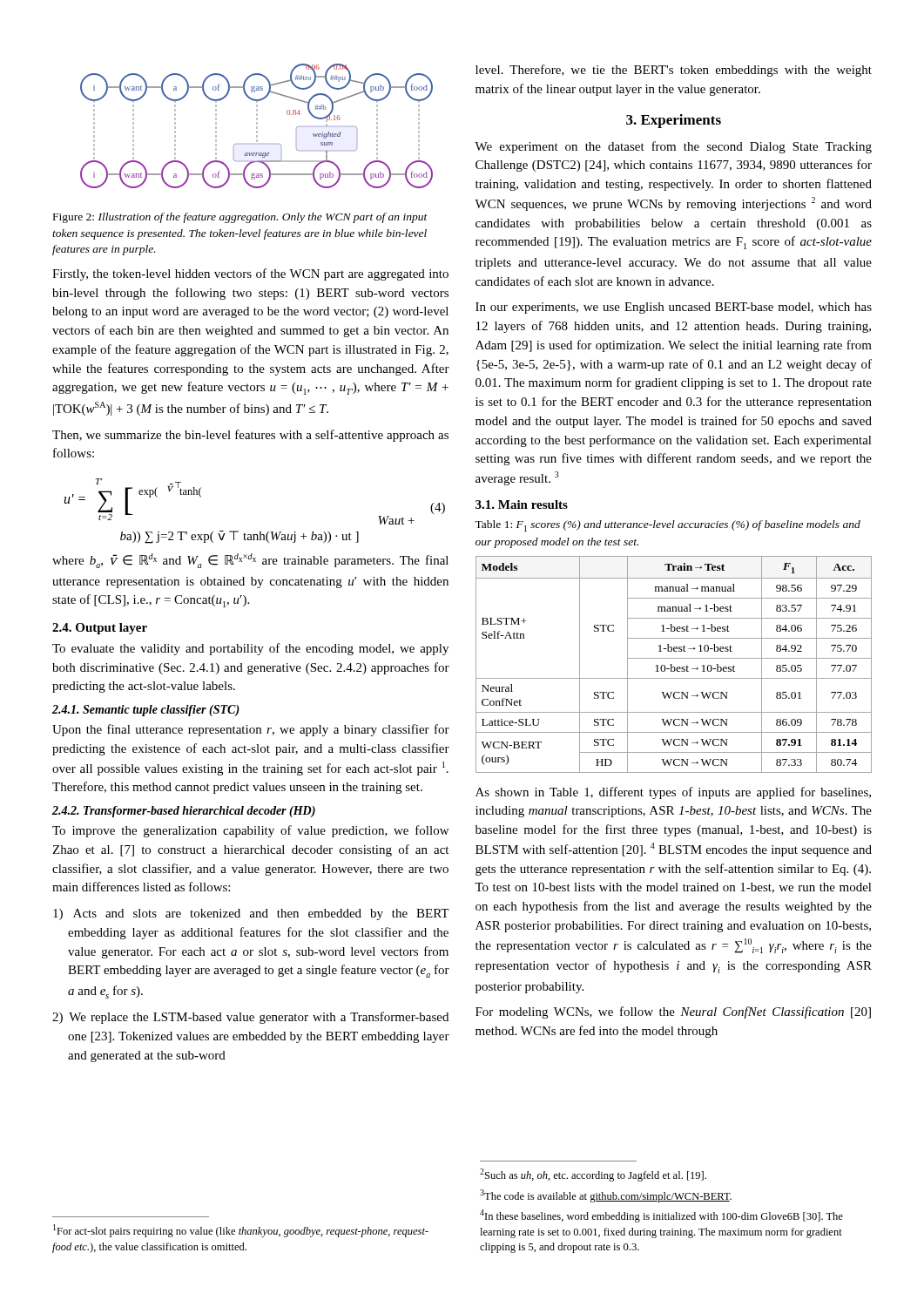Find the block on this page that starts "As shown in Table 1, different types"
This screenshot has height=1307, width=924.
(x=673, y=889)
